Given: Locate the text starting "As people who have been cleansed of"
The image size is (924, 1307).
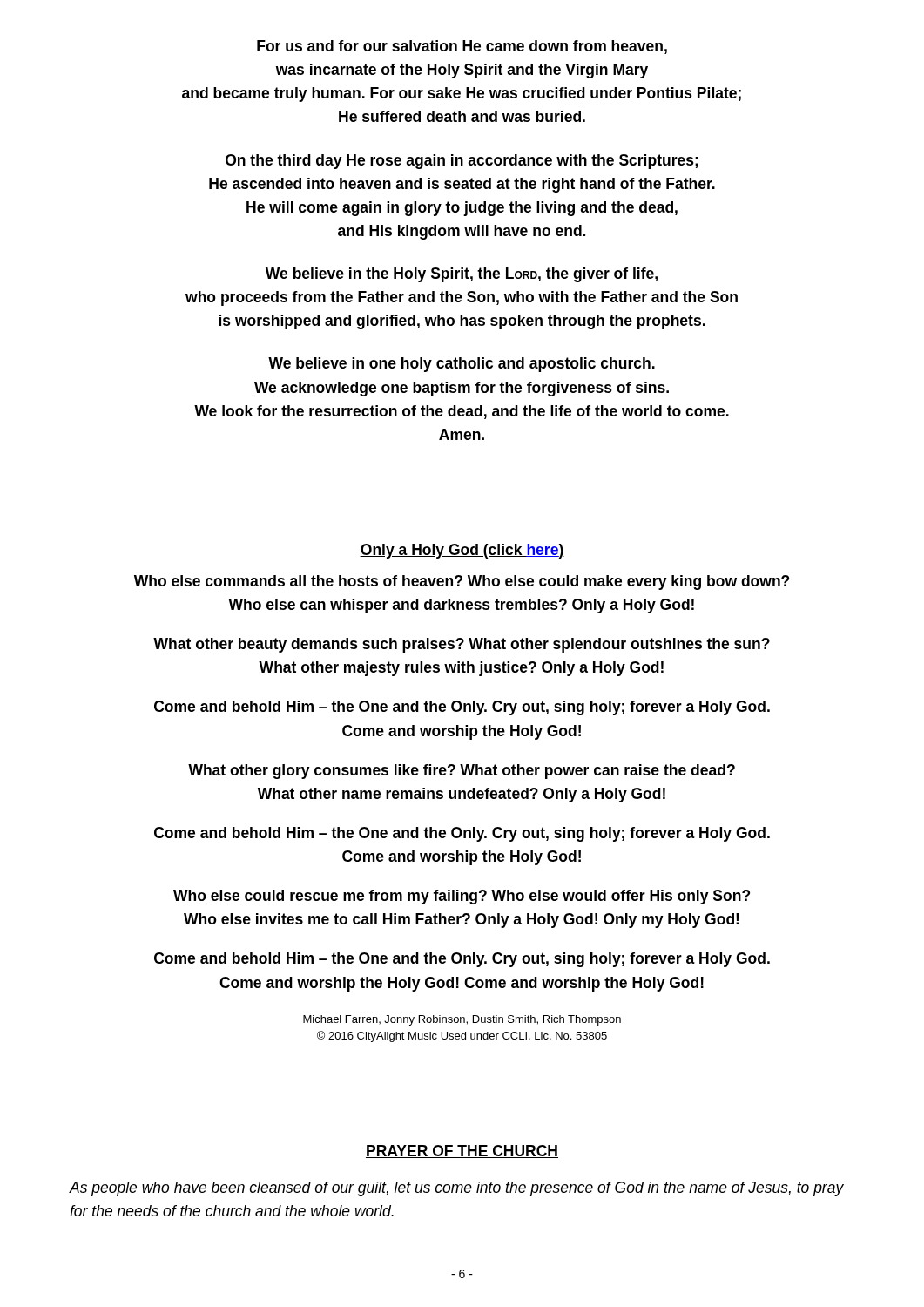Looking at the screenshot, I should click(456, 1199).
